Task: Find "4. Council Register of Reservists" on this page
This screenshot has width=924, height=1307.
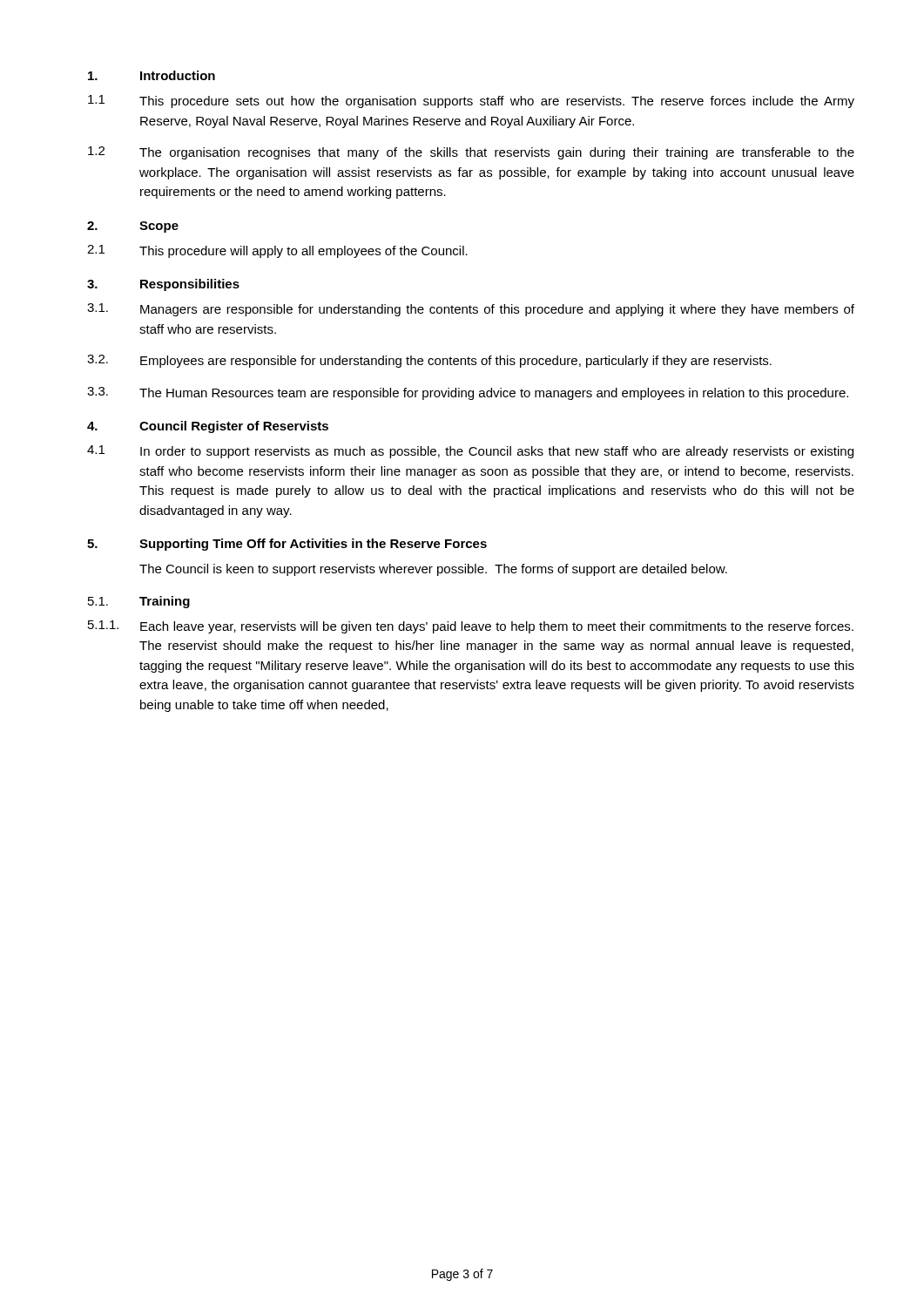Action: [x=208, y=426]
